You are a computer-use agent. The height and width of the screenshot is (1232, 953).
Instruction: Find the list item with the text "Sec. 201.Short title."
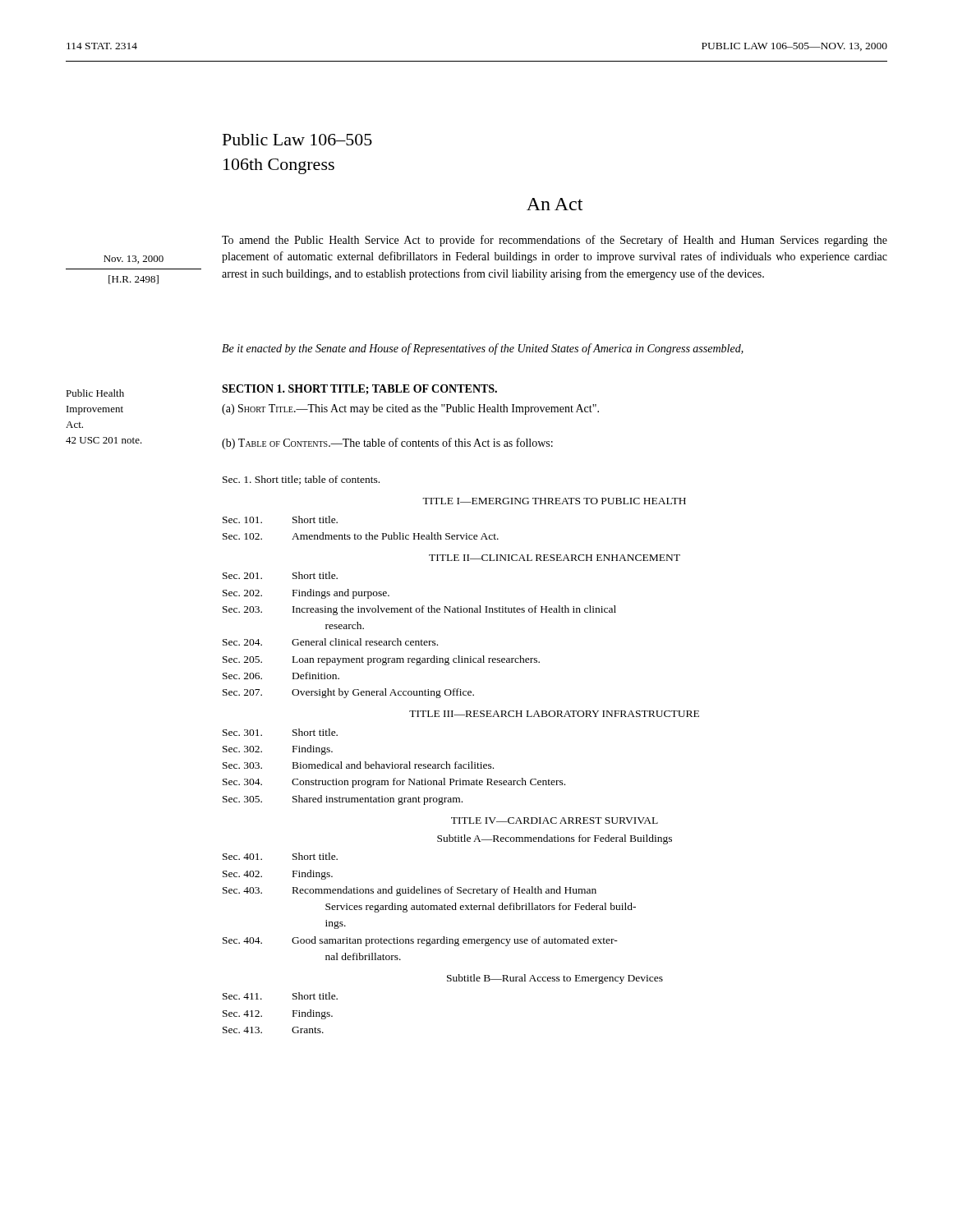pos(235,575)
